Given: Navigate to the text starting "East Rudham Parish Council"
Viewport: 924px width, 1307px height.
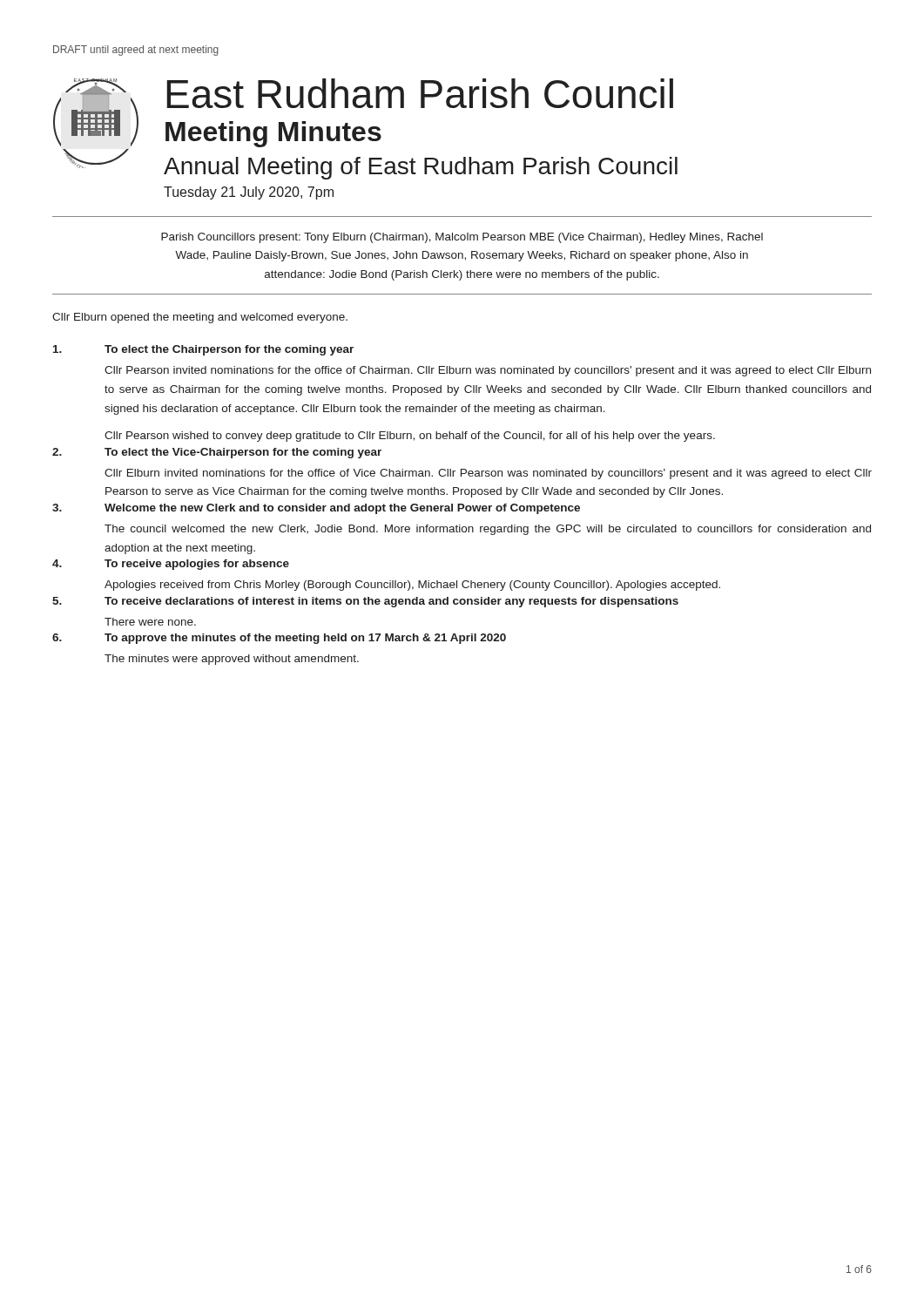Looking at the screenshot, I should point(420,94).
